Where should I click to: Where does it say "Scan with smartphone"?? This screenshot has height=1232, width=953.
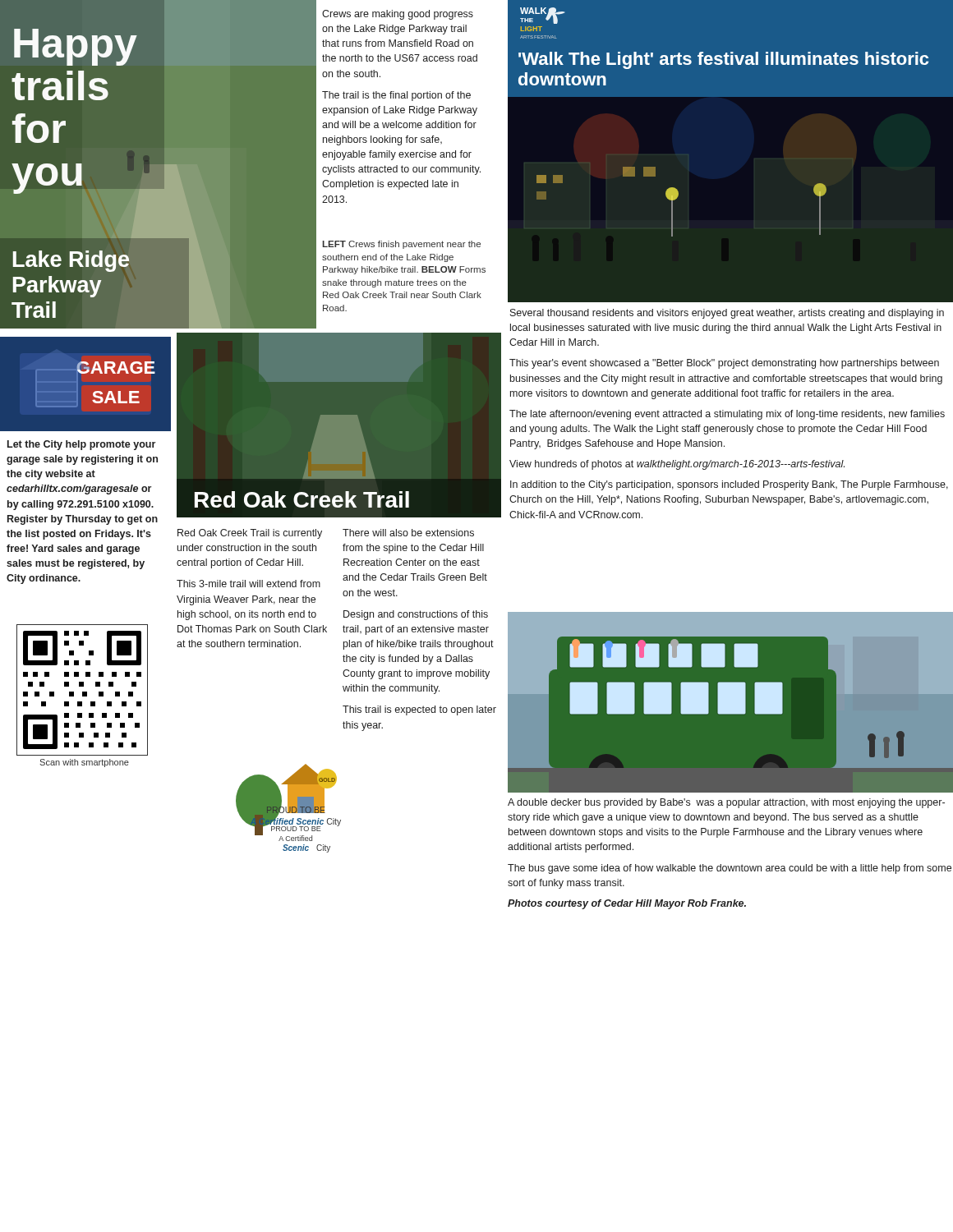click(84, 762)
